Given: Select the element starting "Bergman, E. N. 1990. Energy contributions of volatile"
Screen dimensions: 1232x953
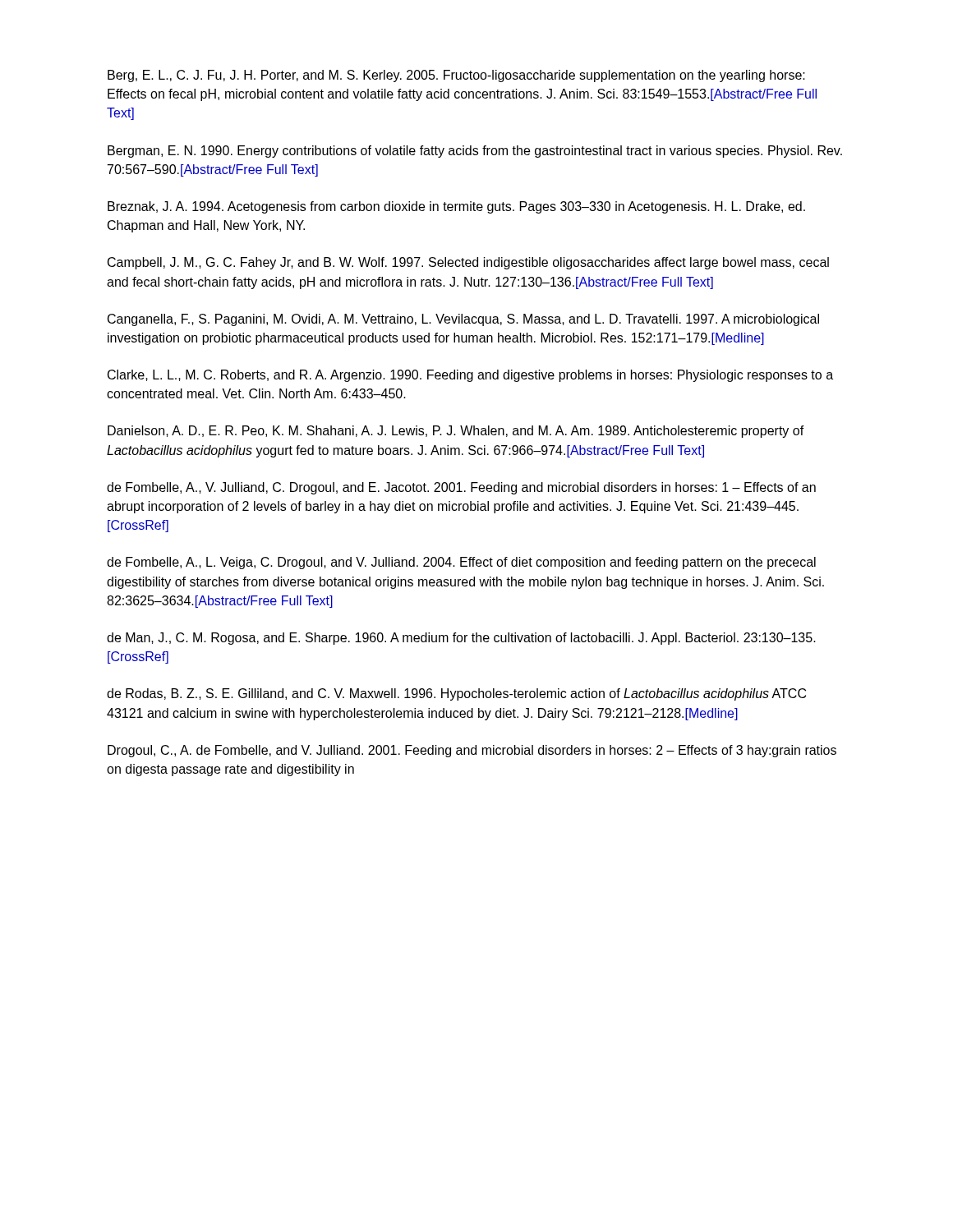Looking at the screenshot, I should tap(475, 160).
